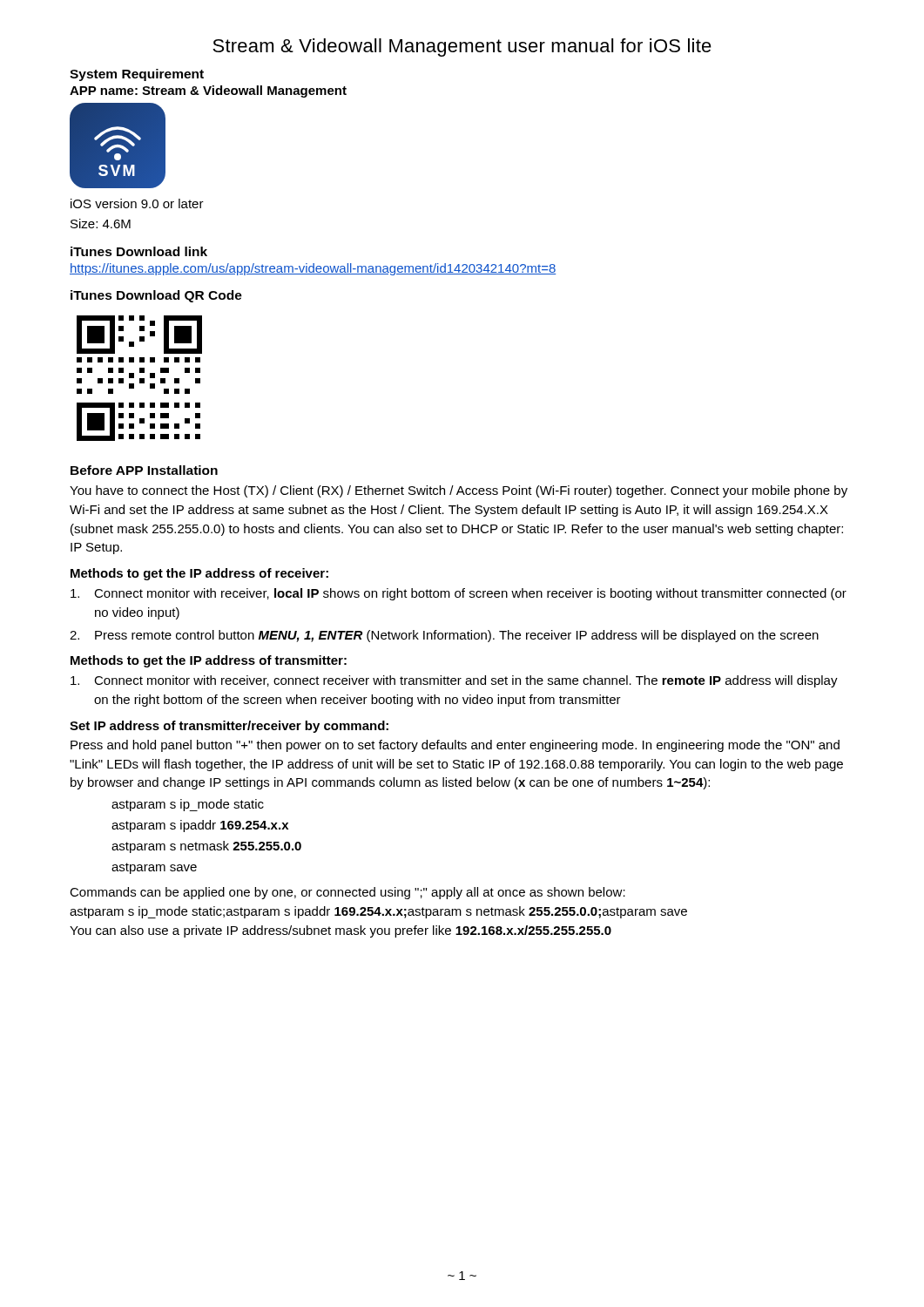Click where it says "iTunes Download QR Code"
The height and width of the screenshot is (1307, 924).
156,295
